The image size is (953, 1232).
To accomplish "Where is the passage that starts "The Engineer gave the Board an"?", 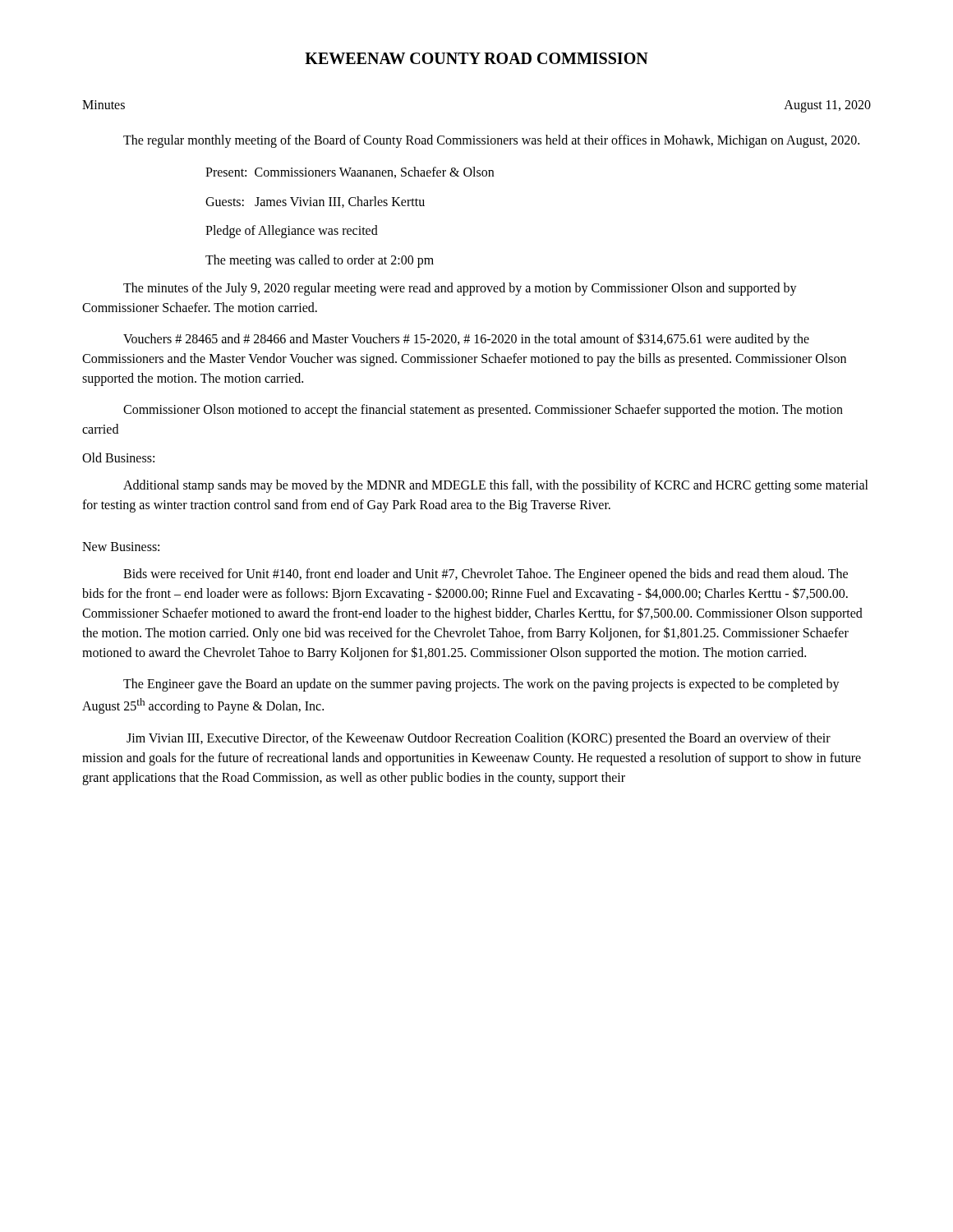I will pyautogui.click(x=461, y=695).
